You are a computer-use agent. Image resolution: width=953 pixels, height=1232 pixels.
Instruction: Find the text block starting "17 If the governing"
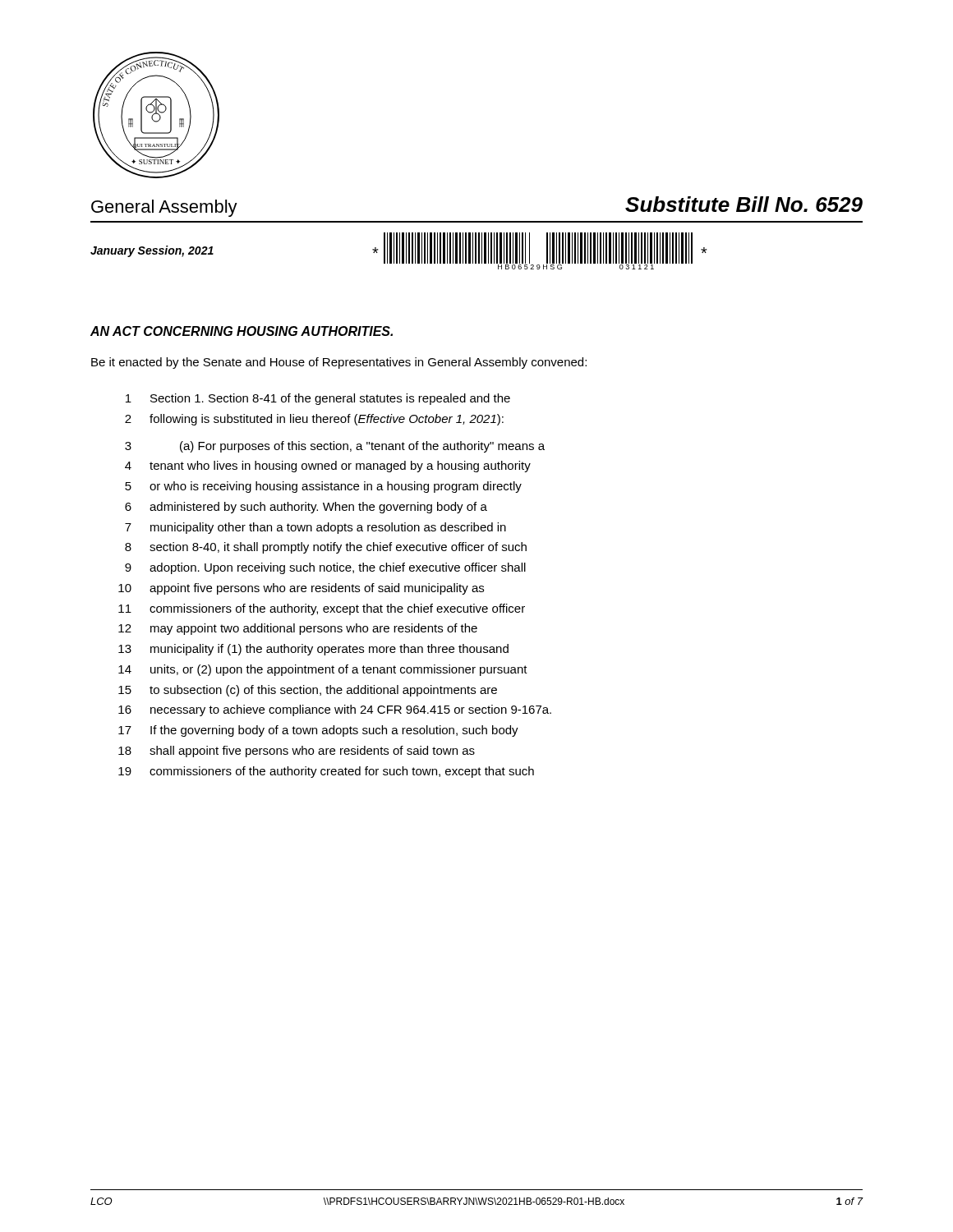coord(476,731)
